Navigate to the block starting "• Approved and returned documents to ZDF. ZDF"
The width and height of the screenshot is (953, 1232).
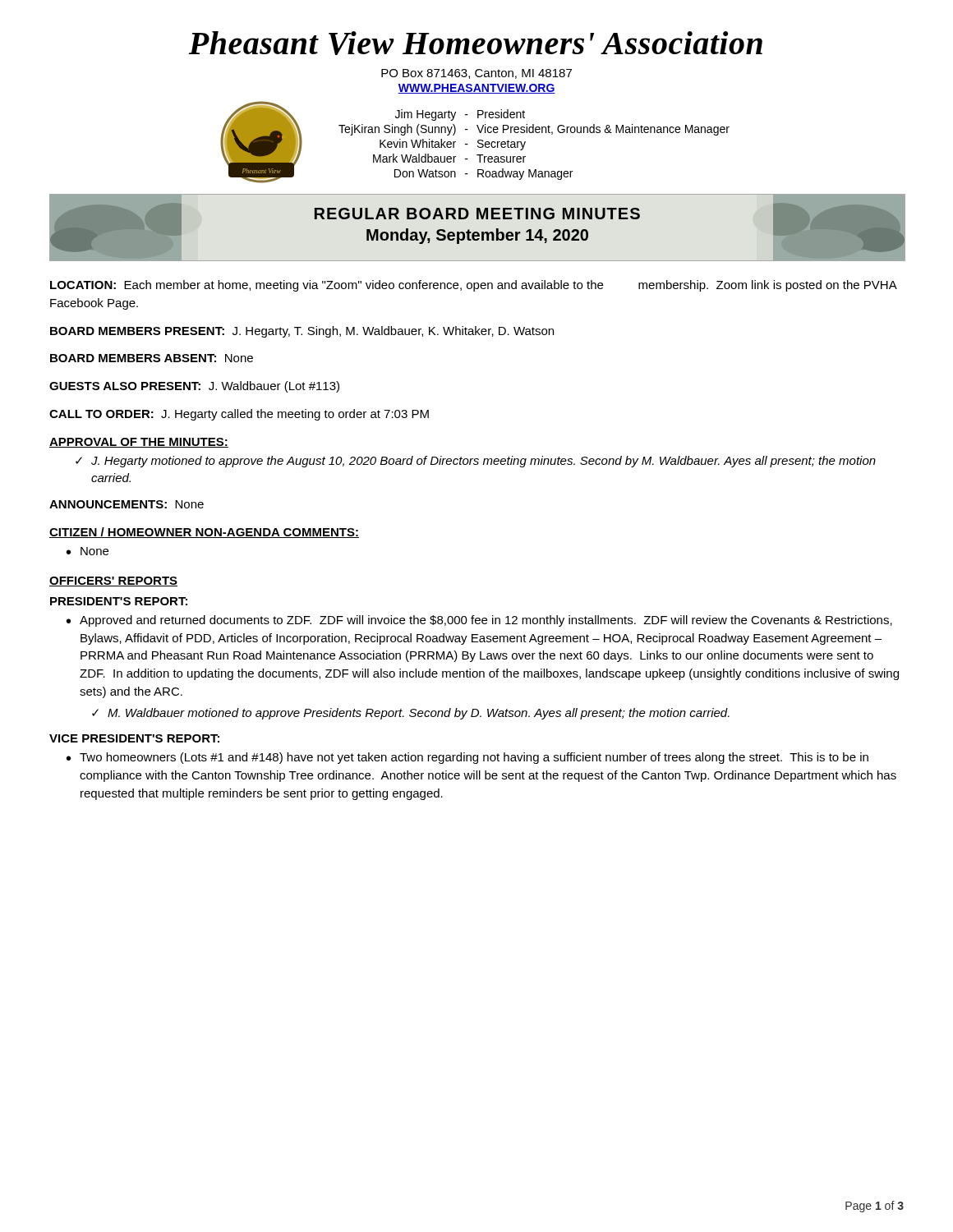coord(485,655)
